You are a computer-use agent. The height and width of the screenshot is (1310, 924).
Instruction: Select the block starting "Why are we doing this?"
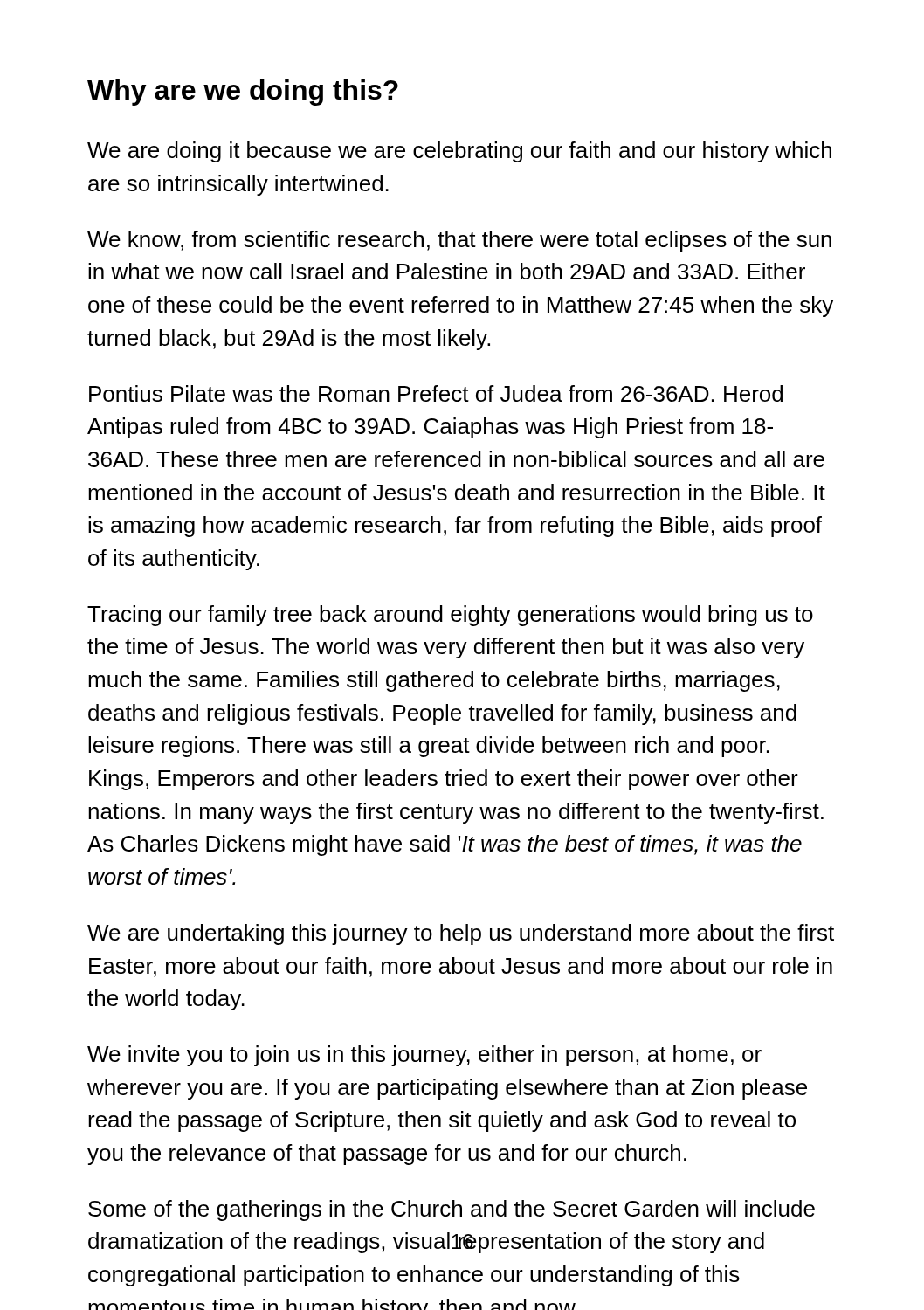point(243,90)
